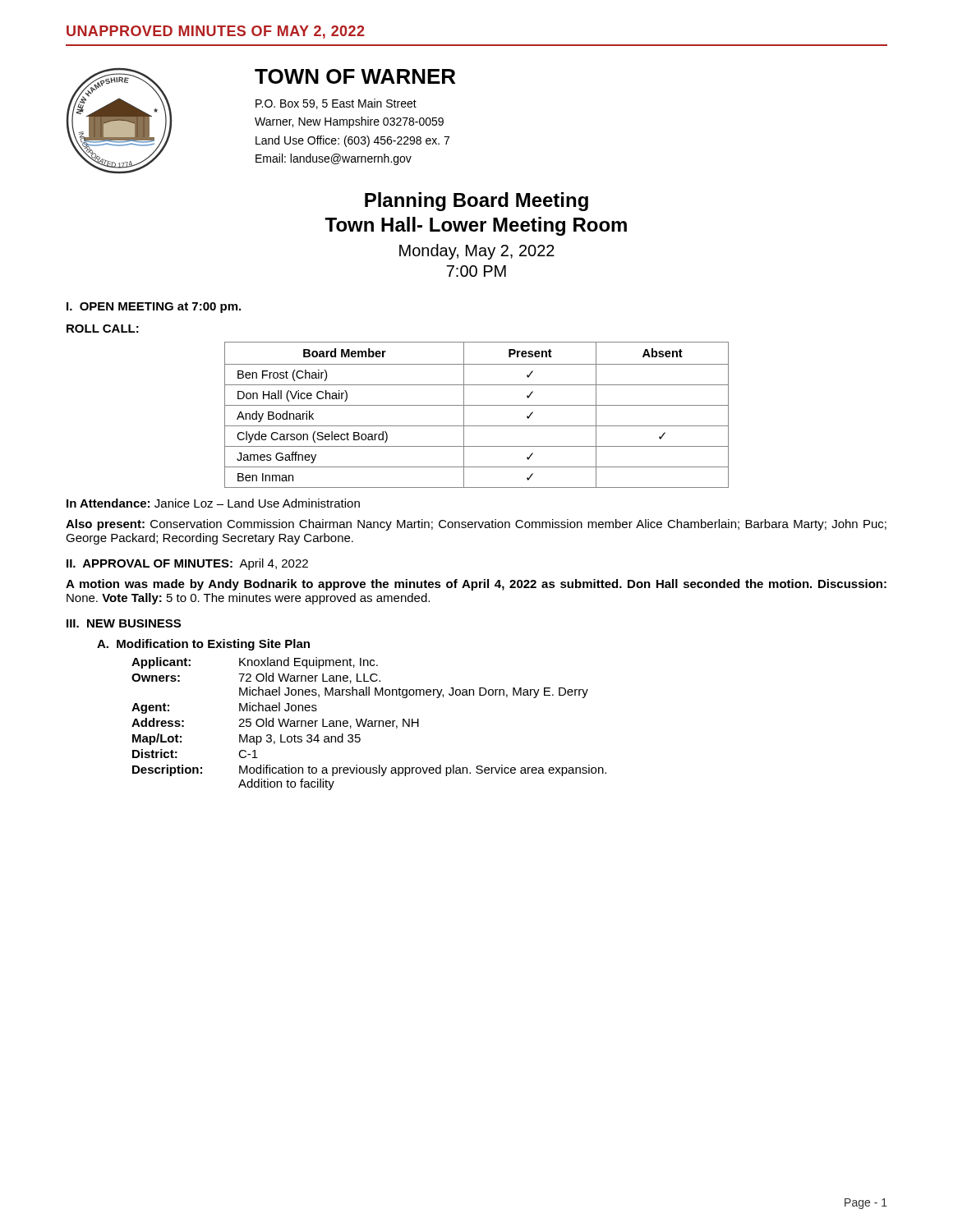Click on the list item containing "Applicant: Knoxland Equipment,"
953x1232 pixels.
(x=369, y=662)
